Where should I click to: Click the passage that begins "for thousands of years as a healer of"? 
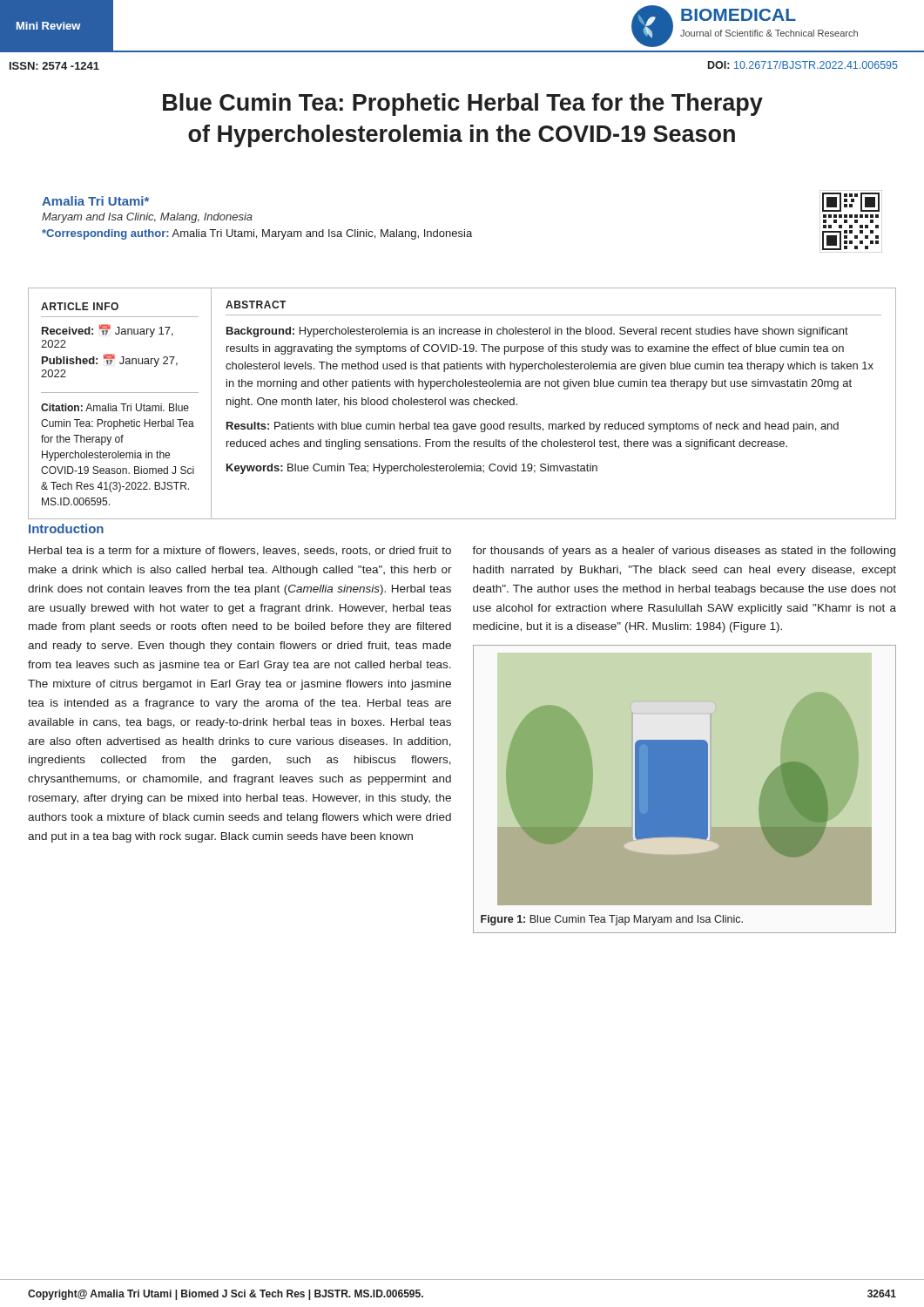click(x=684, y=588)
